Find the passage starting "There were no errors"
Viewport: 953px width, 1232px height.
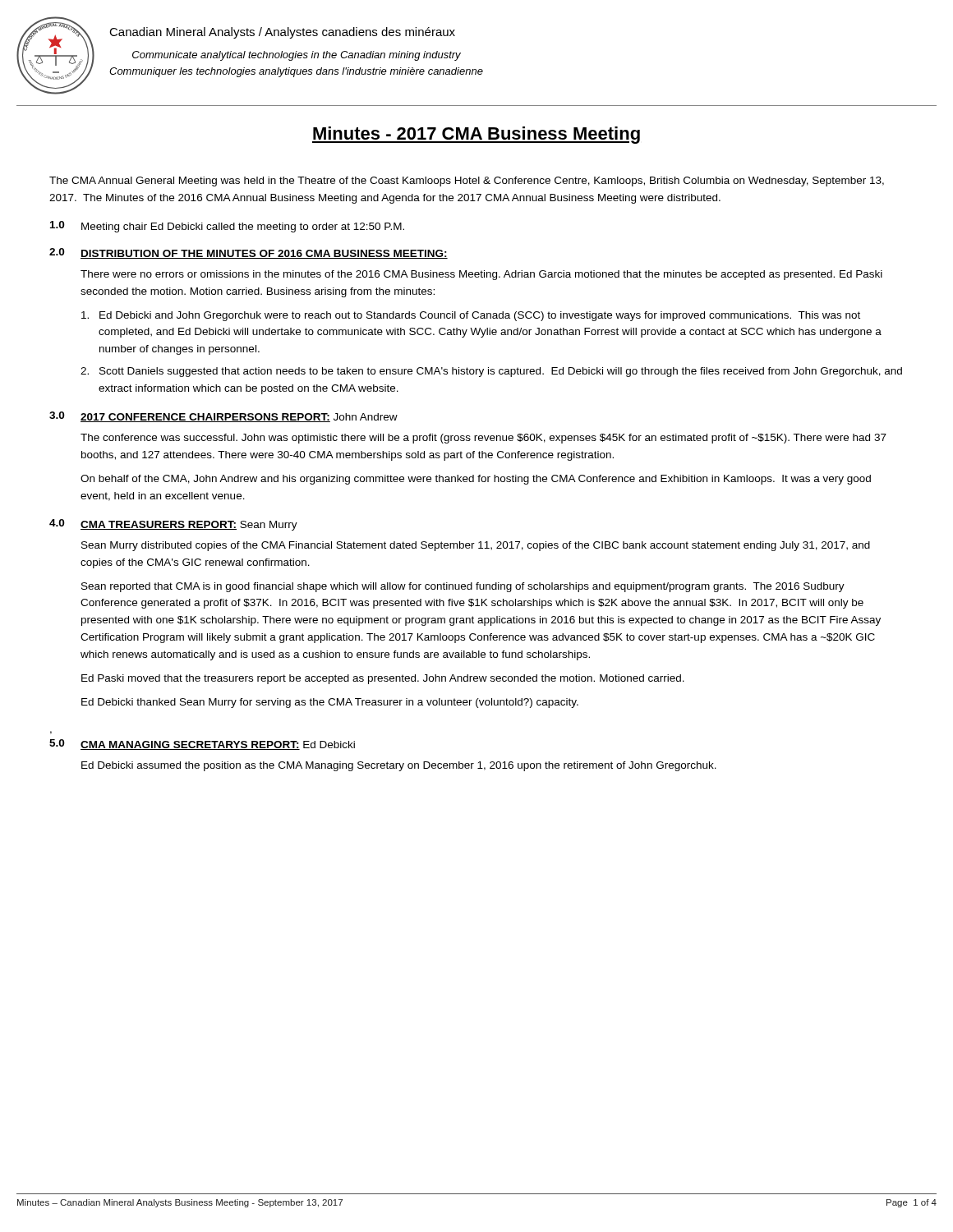coord(482,282)
